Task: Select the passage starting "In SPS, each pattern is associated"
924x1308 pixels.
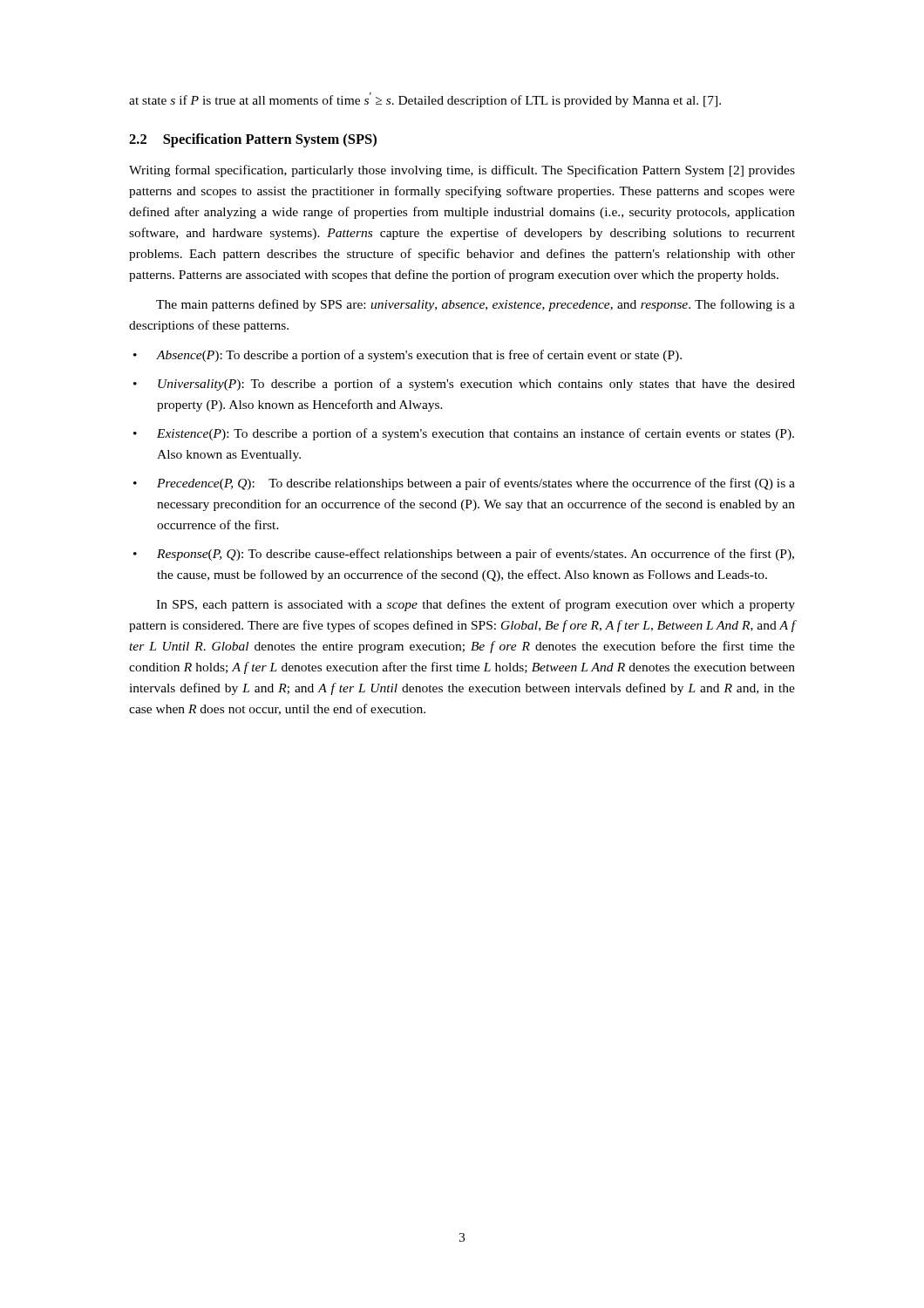Action: pos(462,656)
